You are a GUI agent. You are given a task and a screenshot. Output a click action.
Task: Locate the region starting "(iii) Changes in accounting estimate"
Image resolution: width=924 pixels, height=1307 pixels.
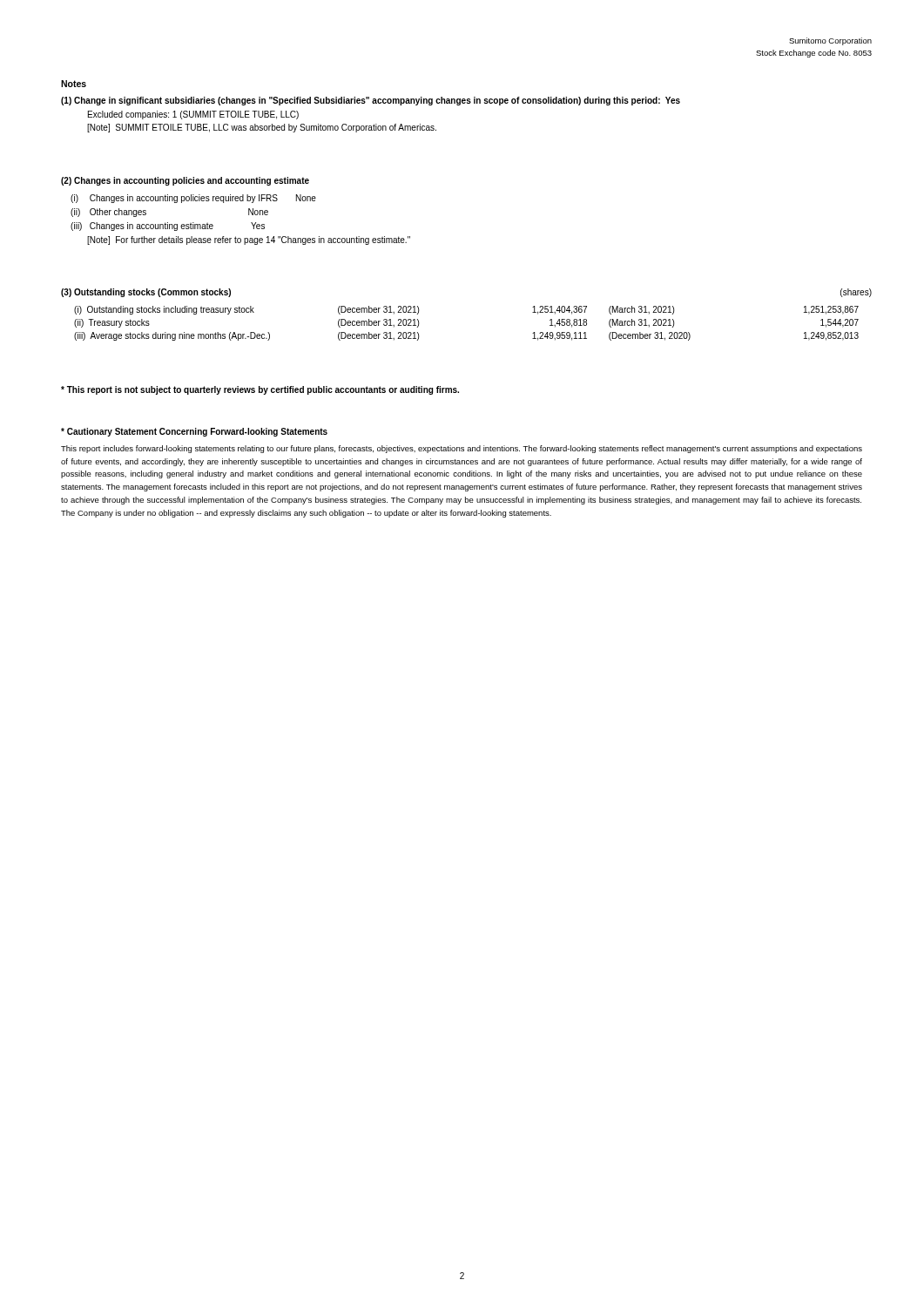point(163,227)
